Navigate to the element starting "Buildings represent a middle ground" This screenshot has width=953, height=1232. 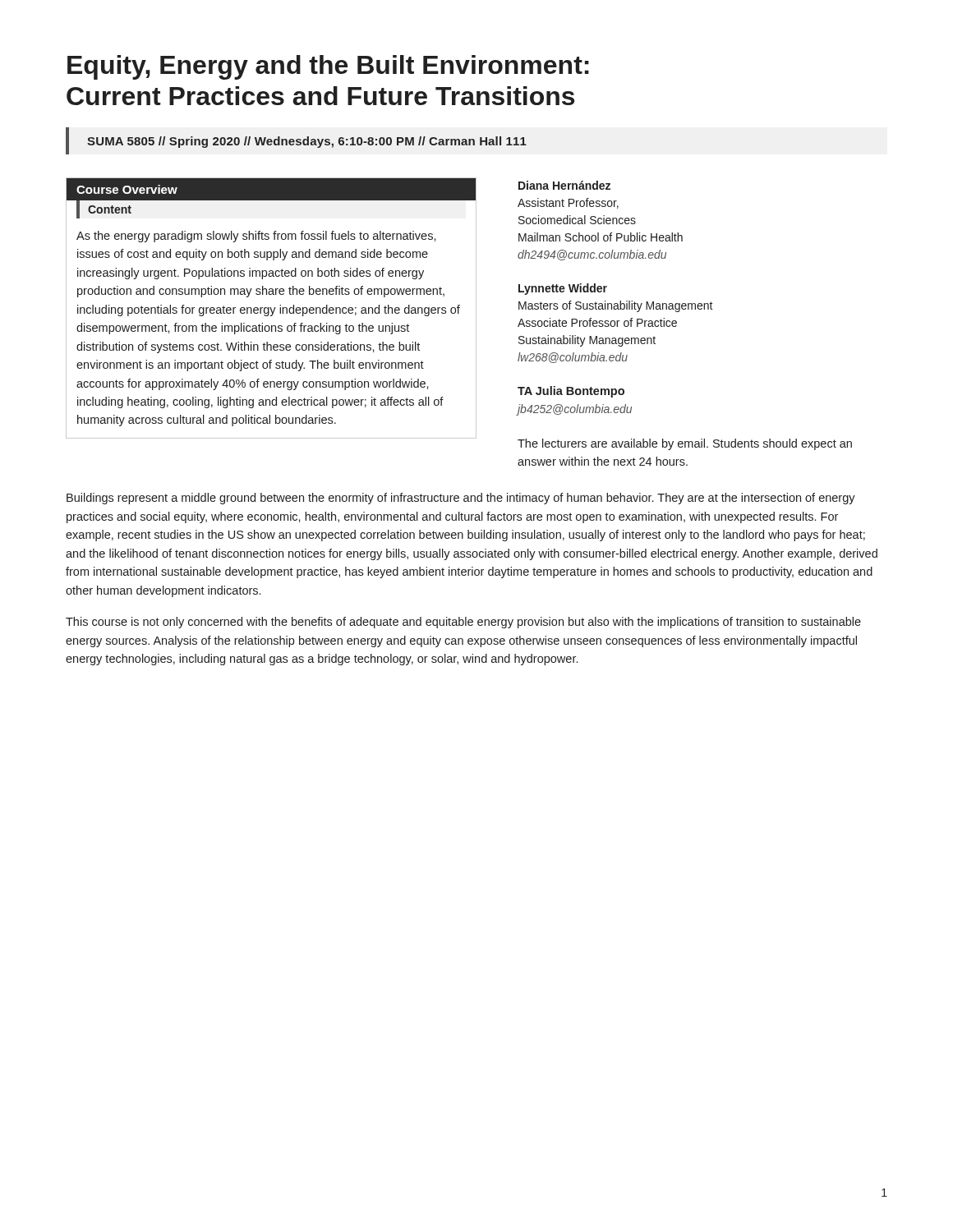click(476, 544)
